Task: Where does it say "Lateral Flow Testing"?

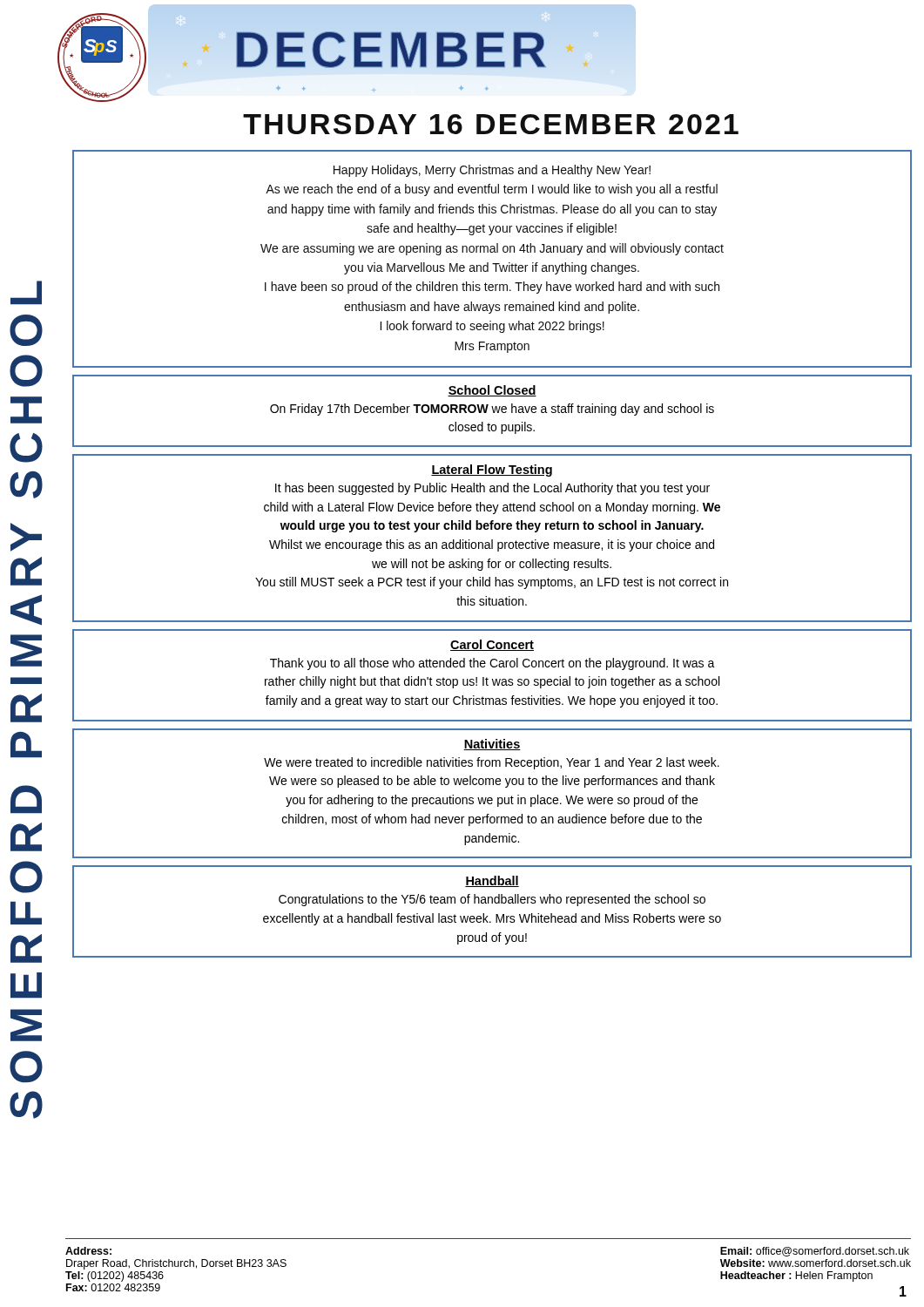Action: [492, 470]
